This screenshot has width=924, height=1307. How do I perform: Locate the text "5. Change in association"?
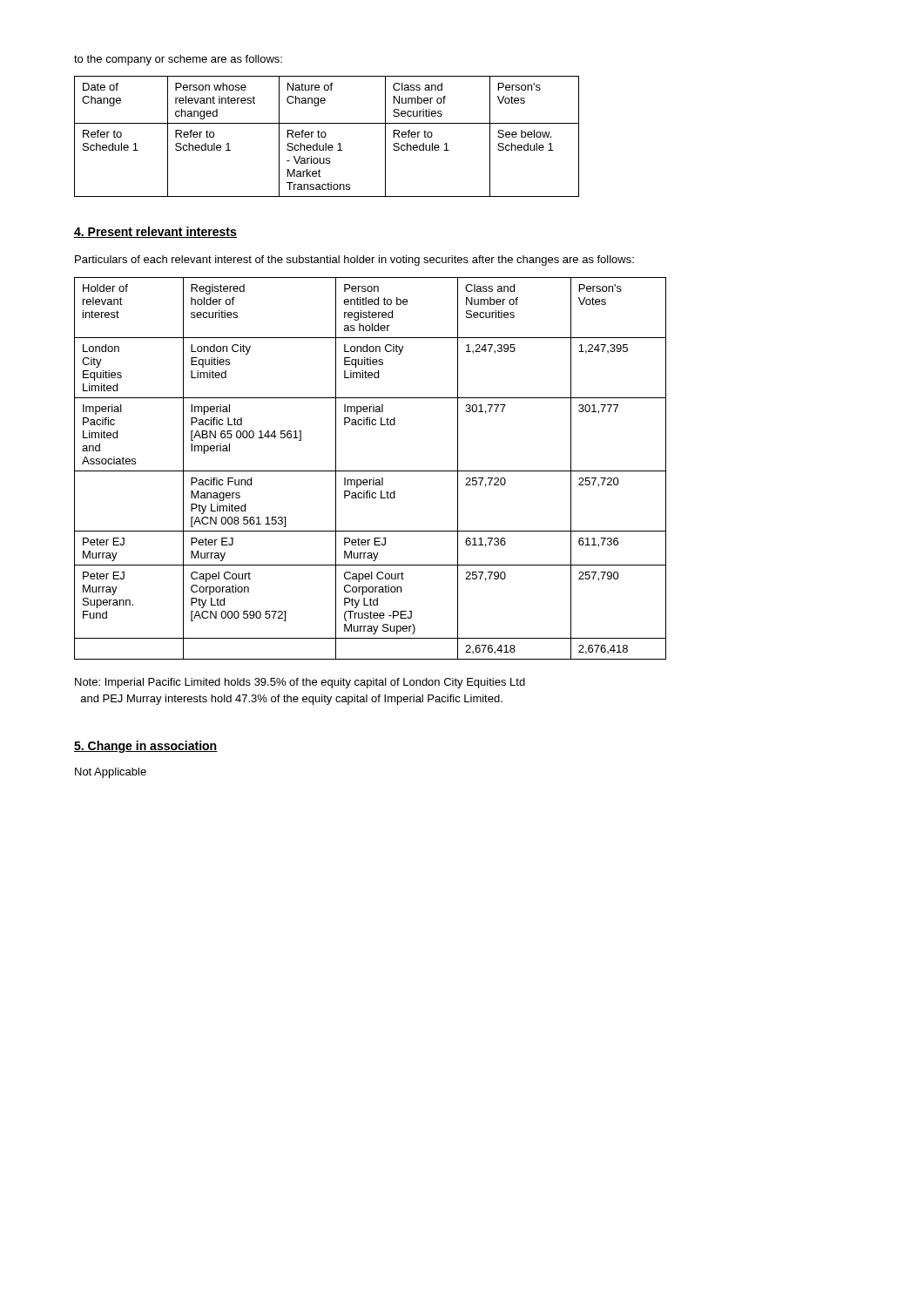[x=145, y=745]
